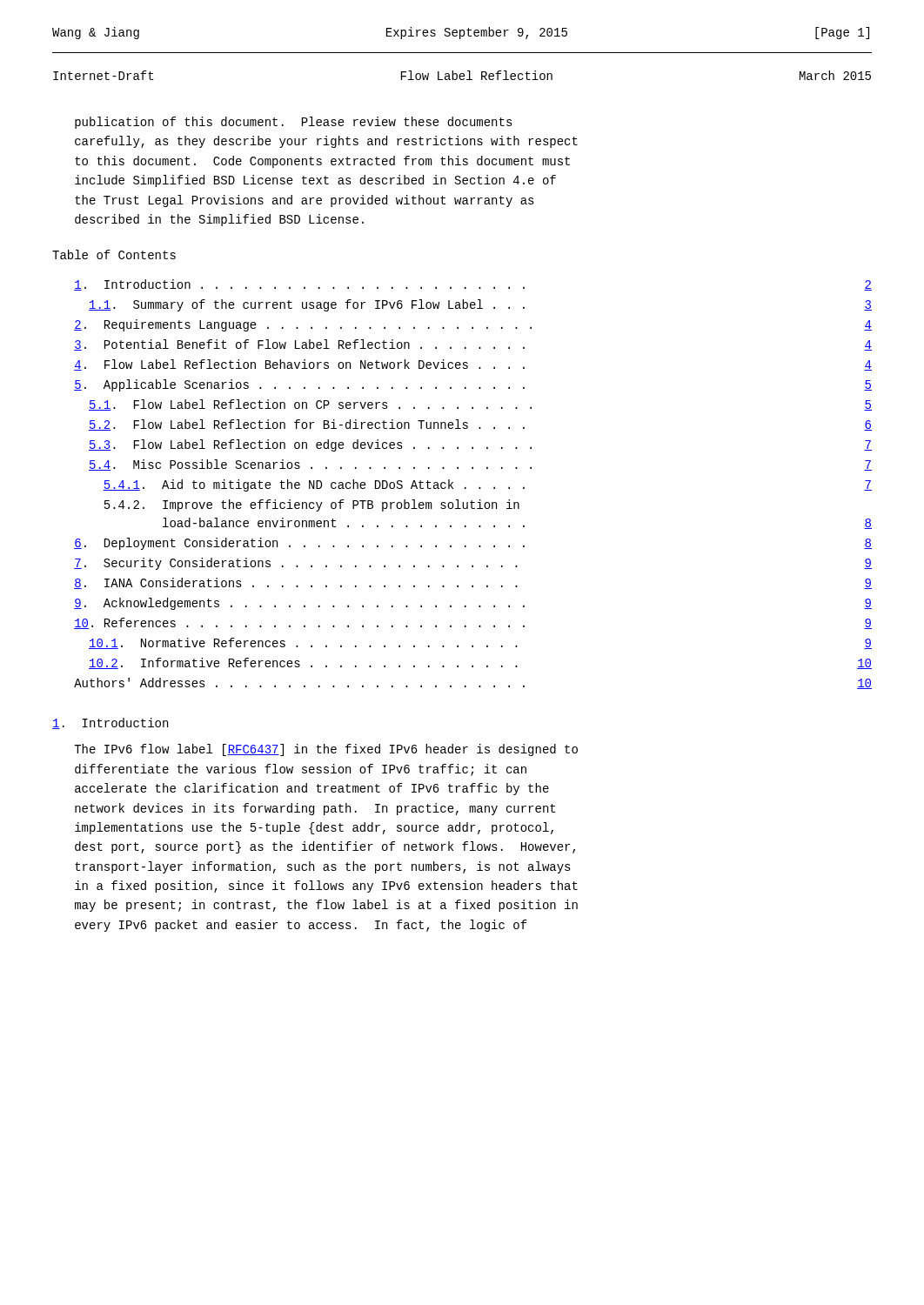924x1305 pixels.
Task: Click where it says "1. Introduction"
Action: [111, 724]
